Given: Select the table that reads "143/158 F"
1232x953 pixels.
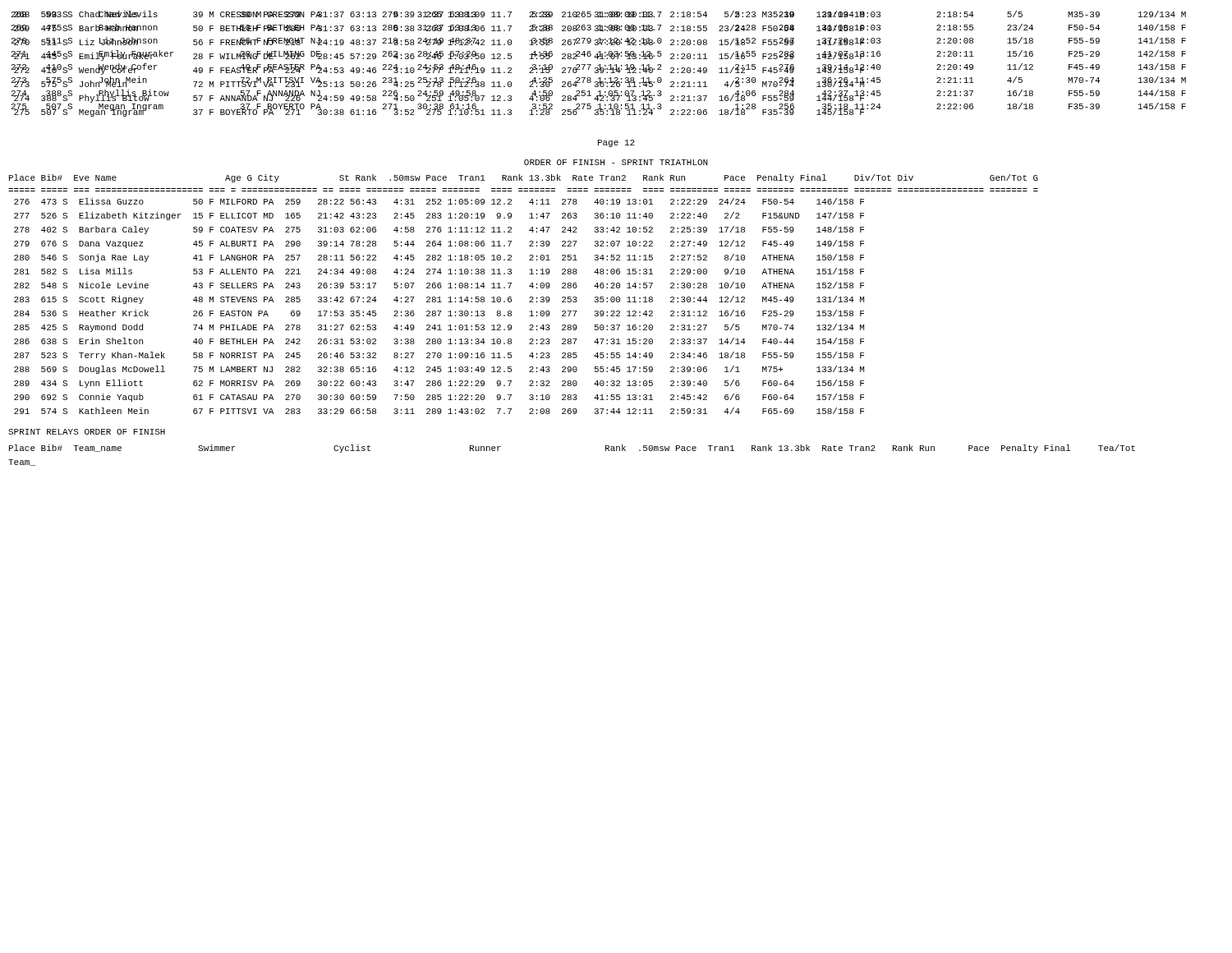Looking at the screenshot, I should 616,61.
